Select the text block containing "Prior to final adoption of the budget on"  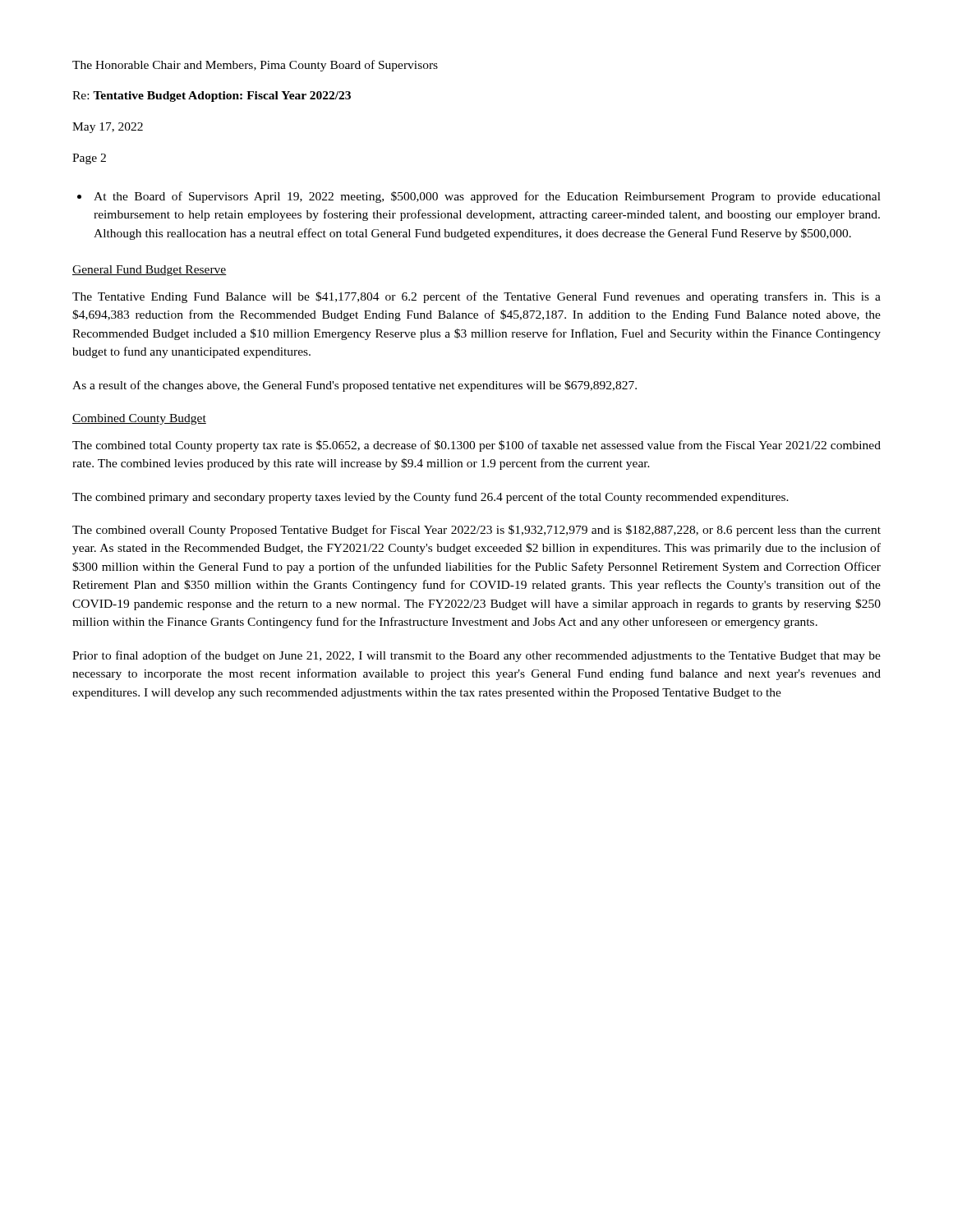click(x=476, y=673)
